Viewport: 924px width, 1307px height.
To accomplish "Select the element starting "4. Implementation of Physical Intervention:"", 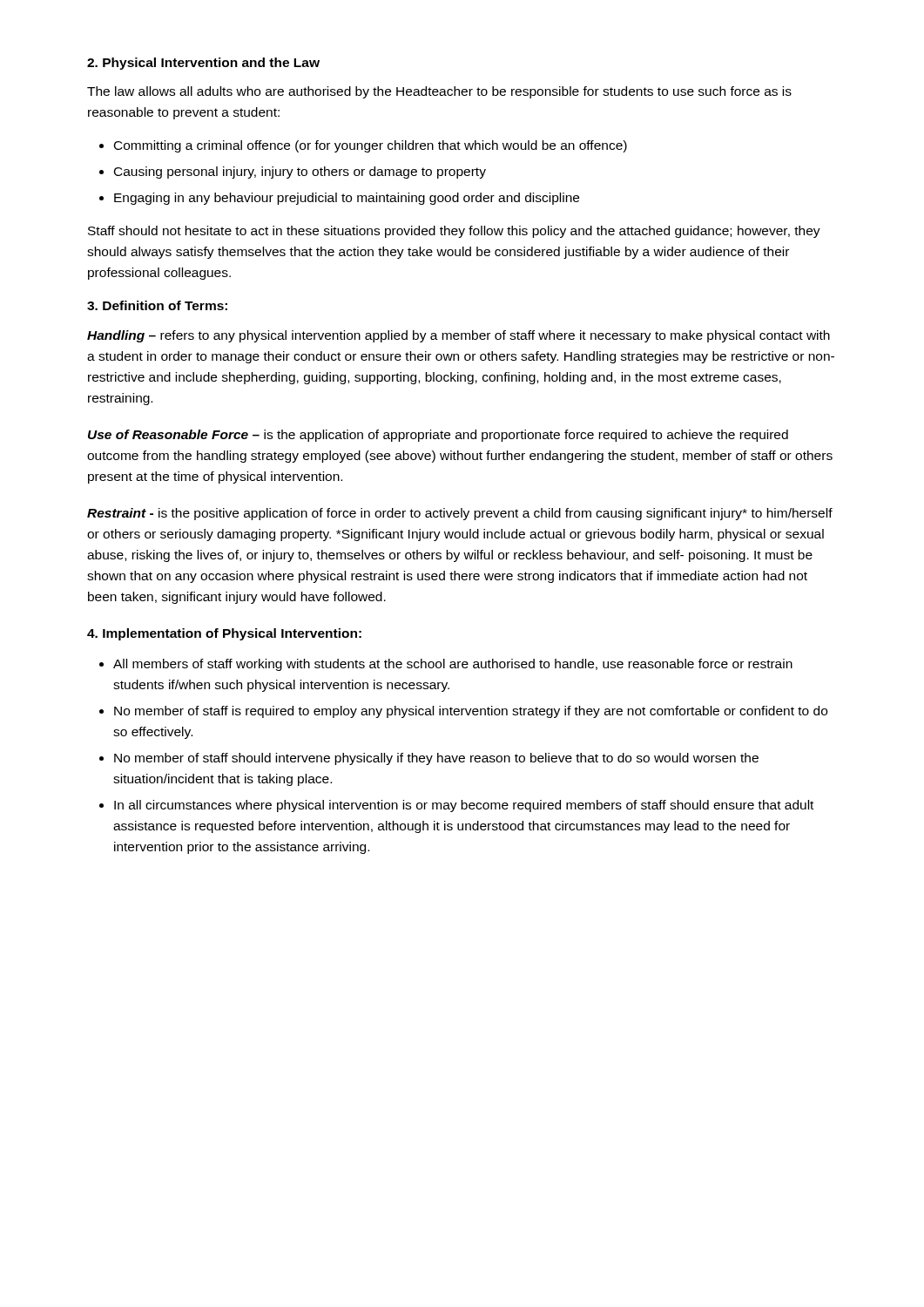I will pos(225,633).
